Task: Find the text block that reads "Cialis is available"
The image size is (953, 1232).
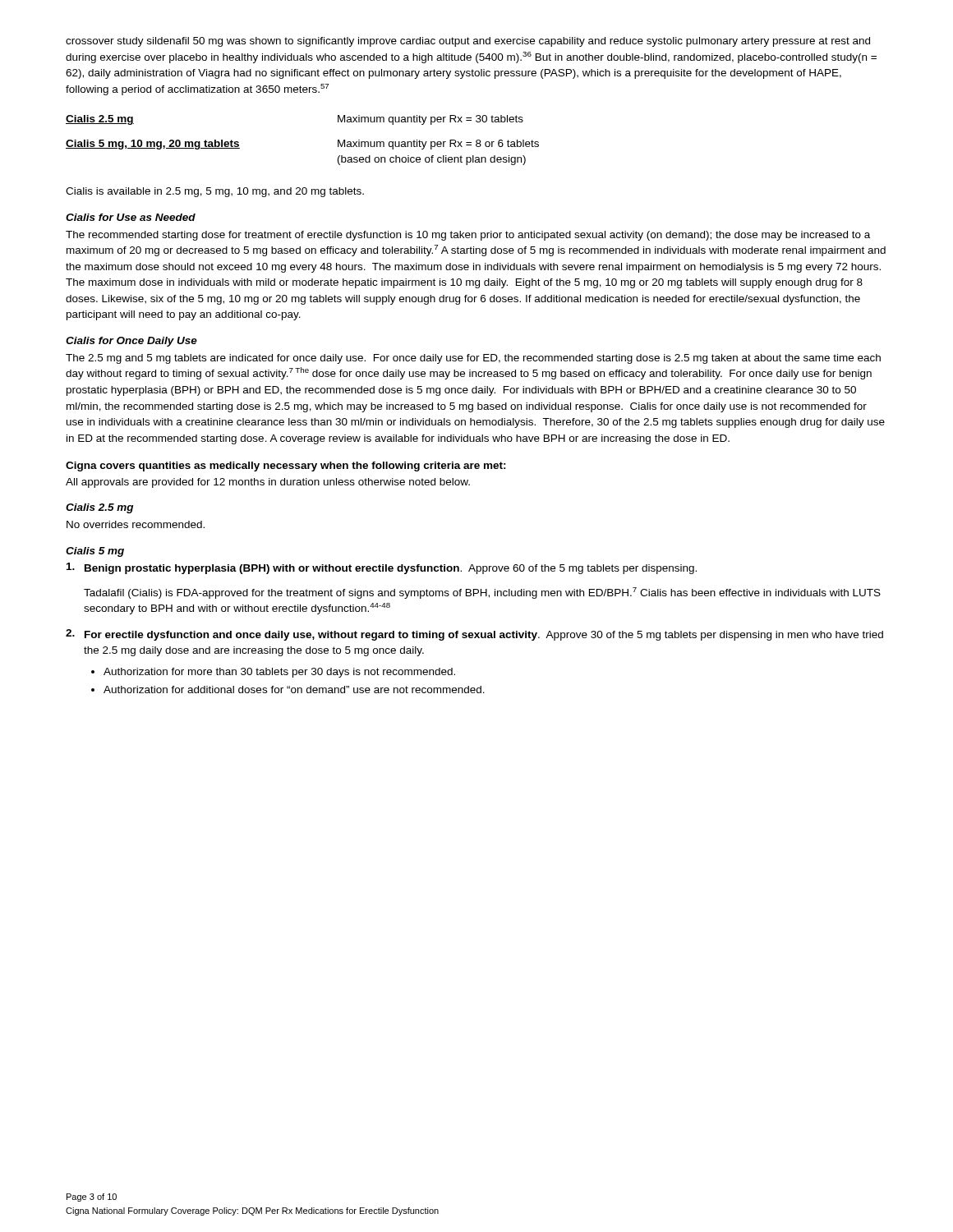Action: (x=215, y=191)
